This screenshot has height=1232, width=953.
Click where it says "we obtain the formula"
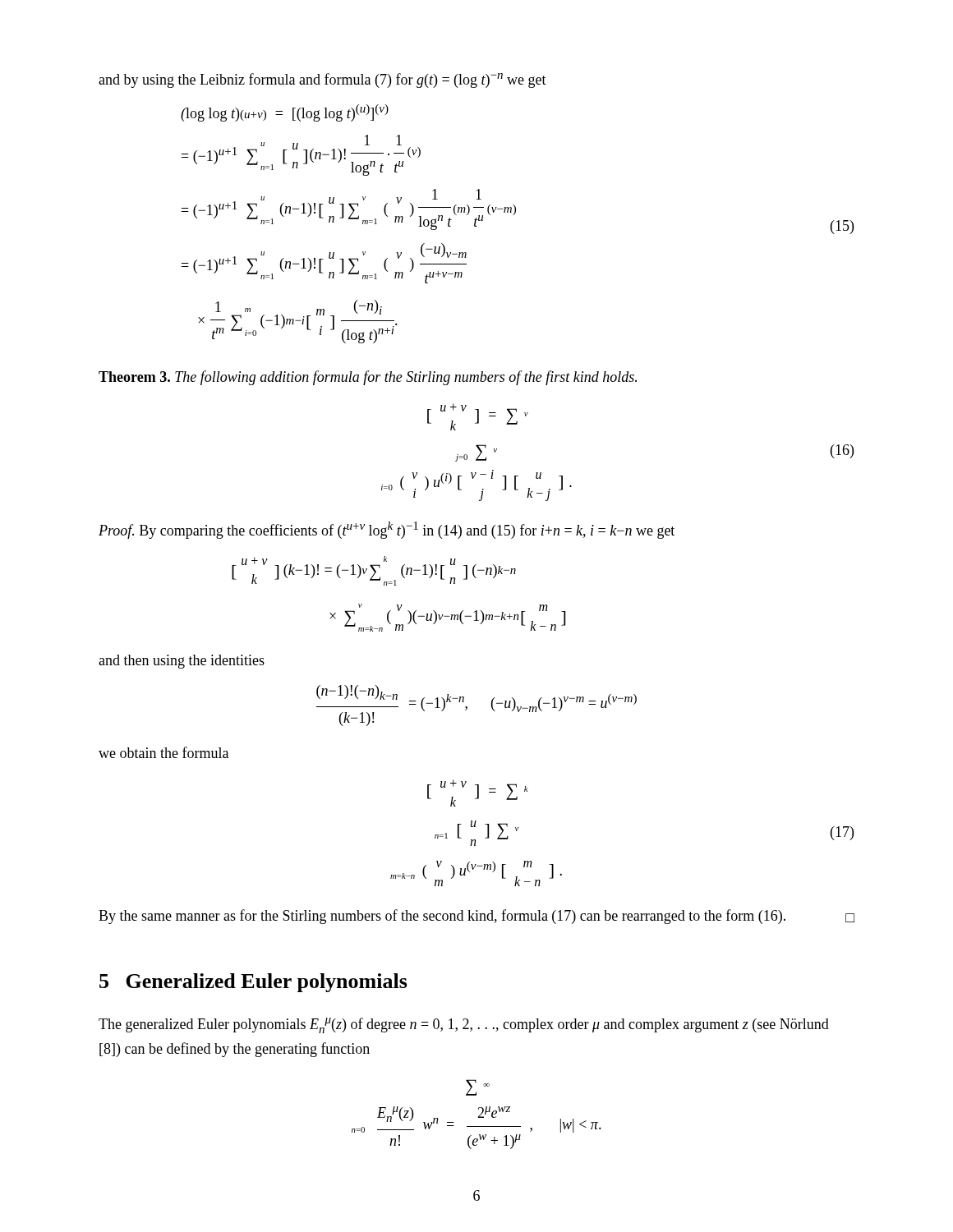click(164, 753)
